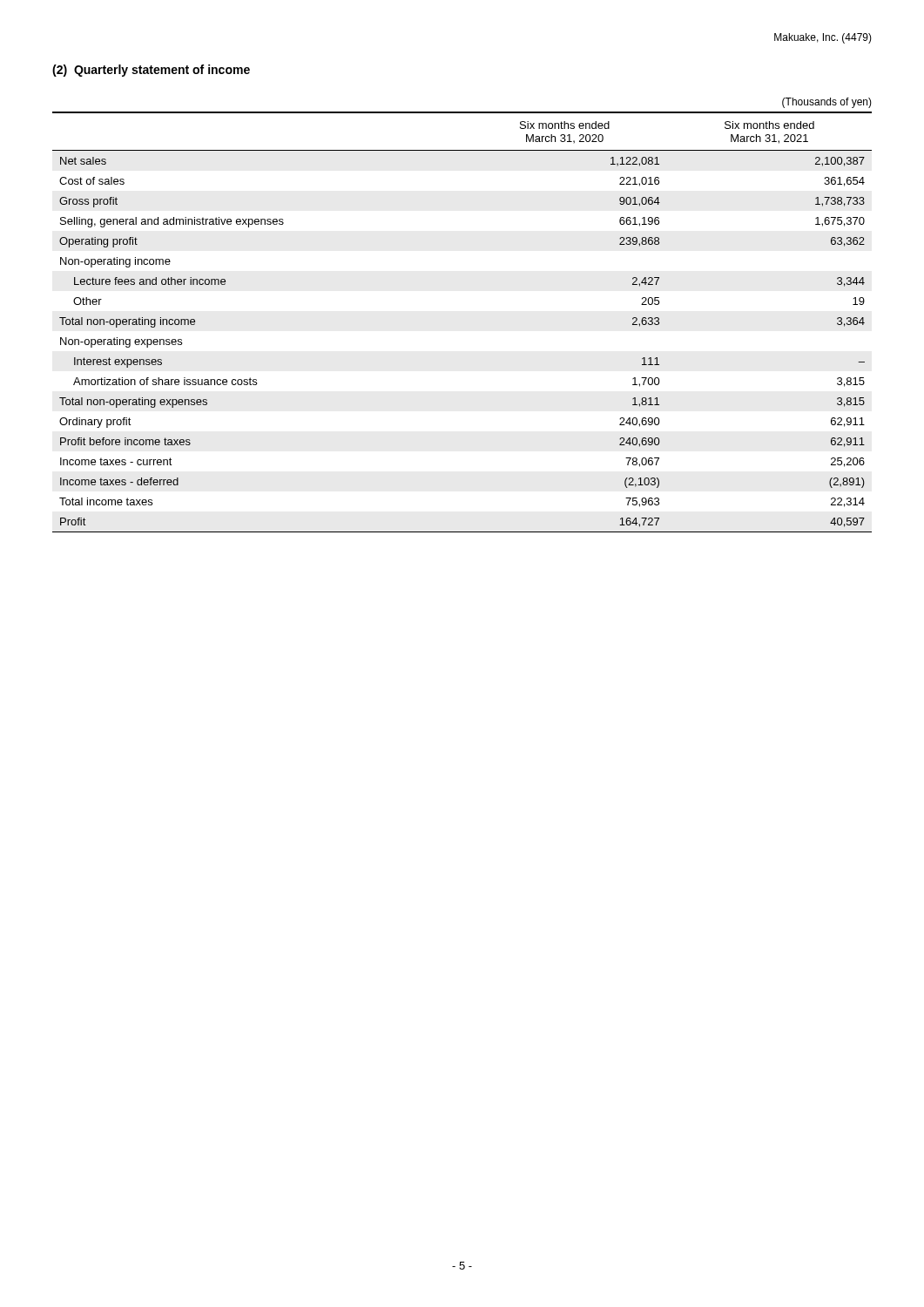924x1307 pixels.
Task: Select a section header
Action: tap(151, 70)
